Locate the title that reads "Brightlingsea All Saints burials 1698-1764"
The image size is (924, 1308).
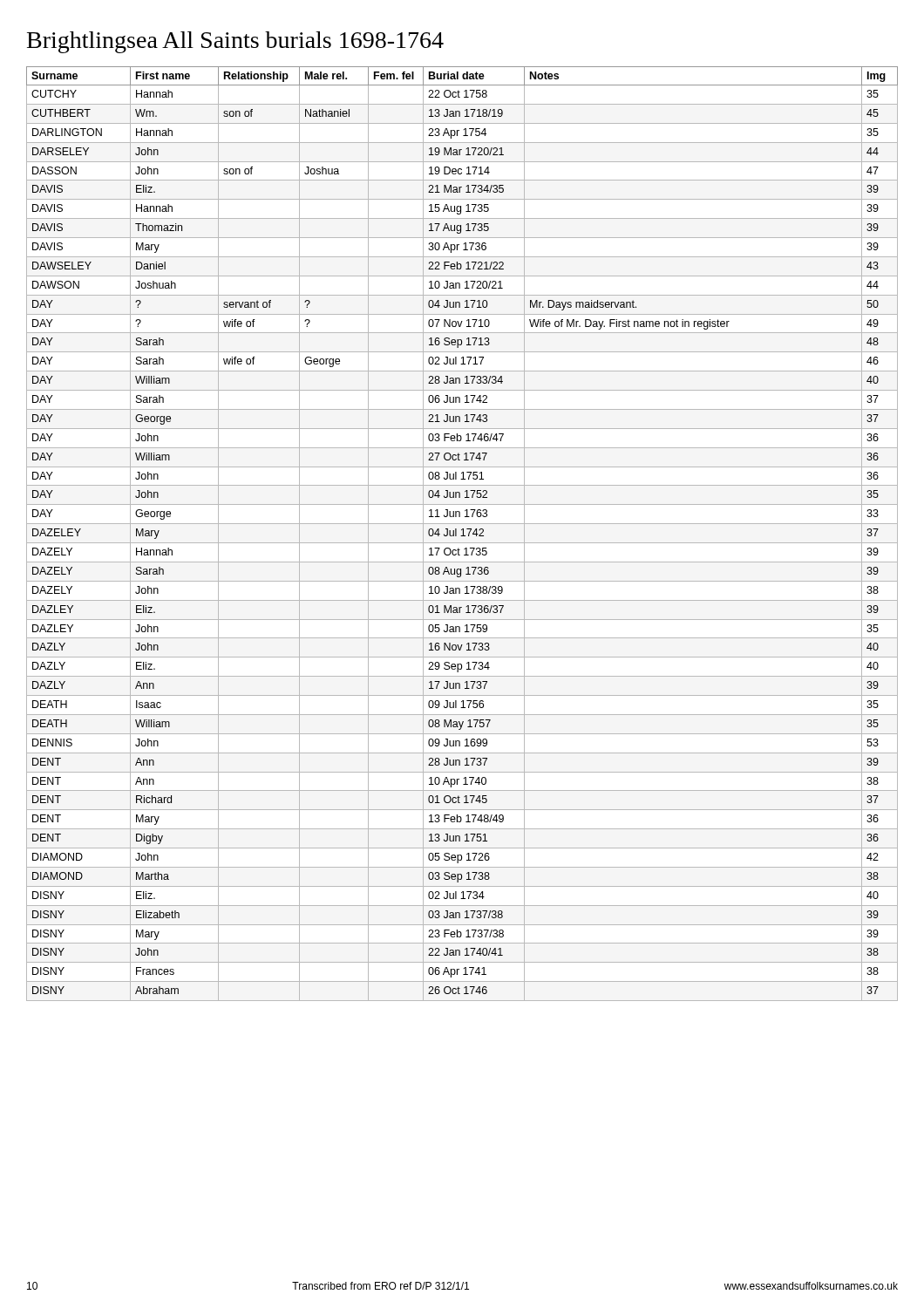(235, 42)
